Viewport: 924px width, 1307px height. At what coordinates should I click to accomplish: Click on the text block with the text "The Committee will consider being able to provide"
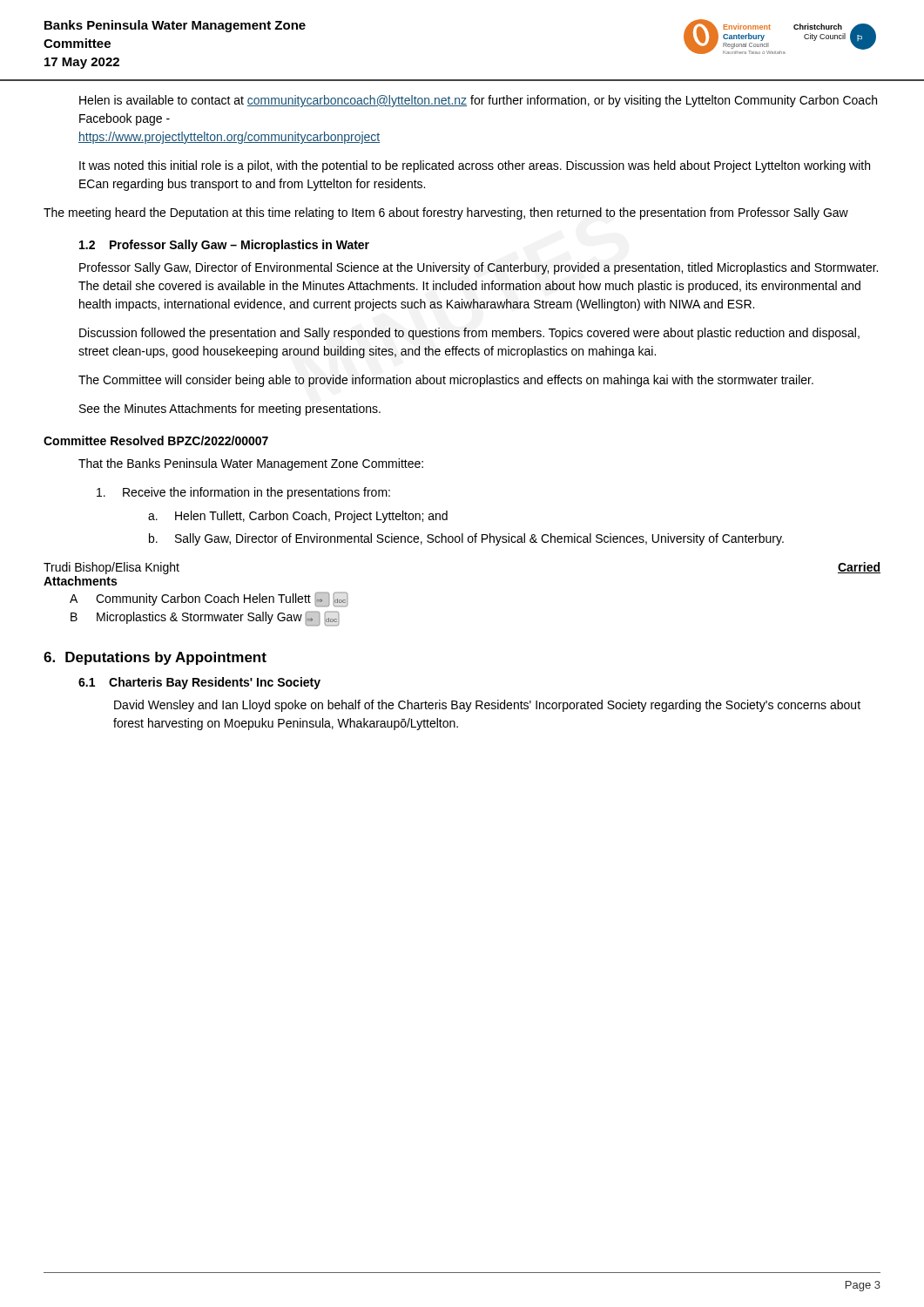[x=446, y=380]
